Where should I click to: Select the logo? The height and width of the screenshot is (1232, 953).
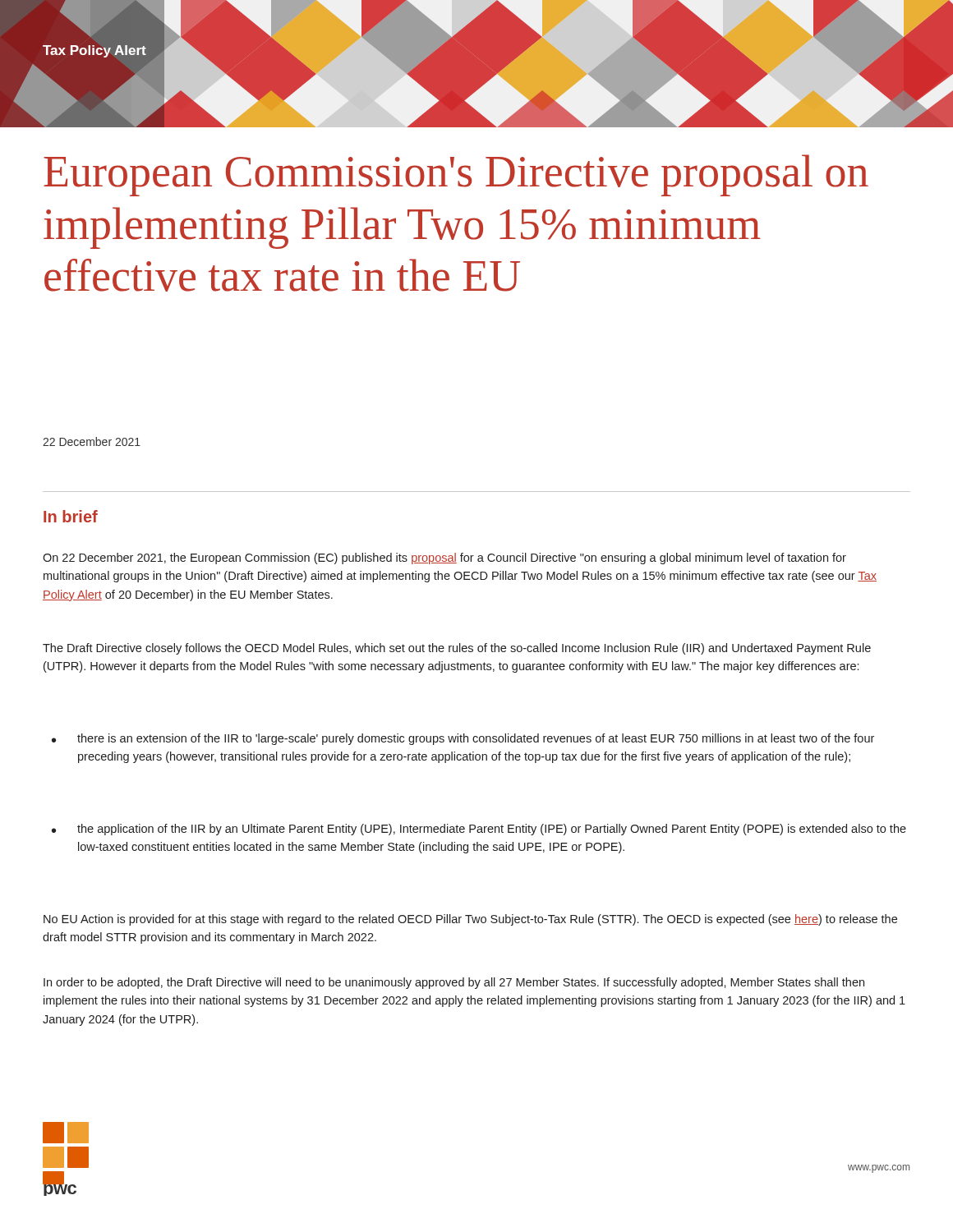88,1161
